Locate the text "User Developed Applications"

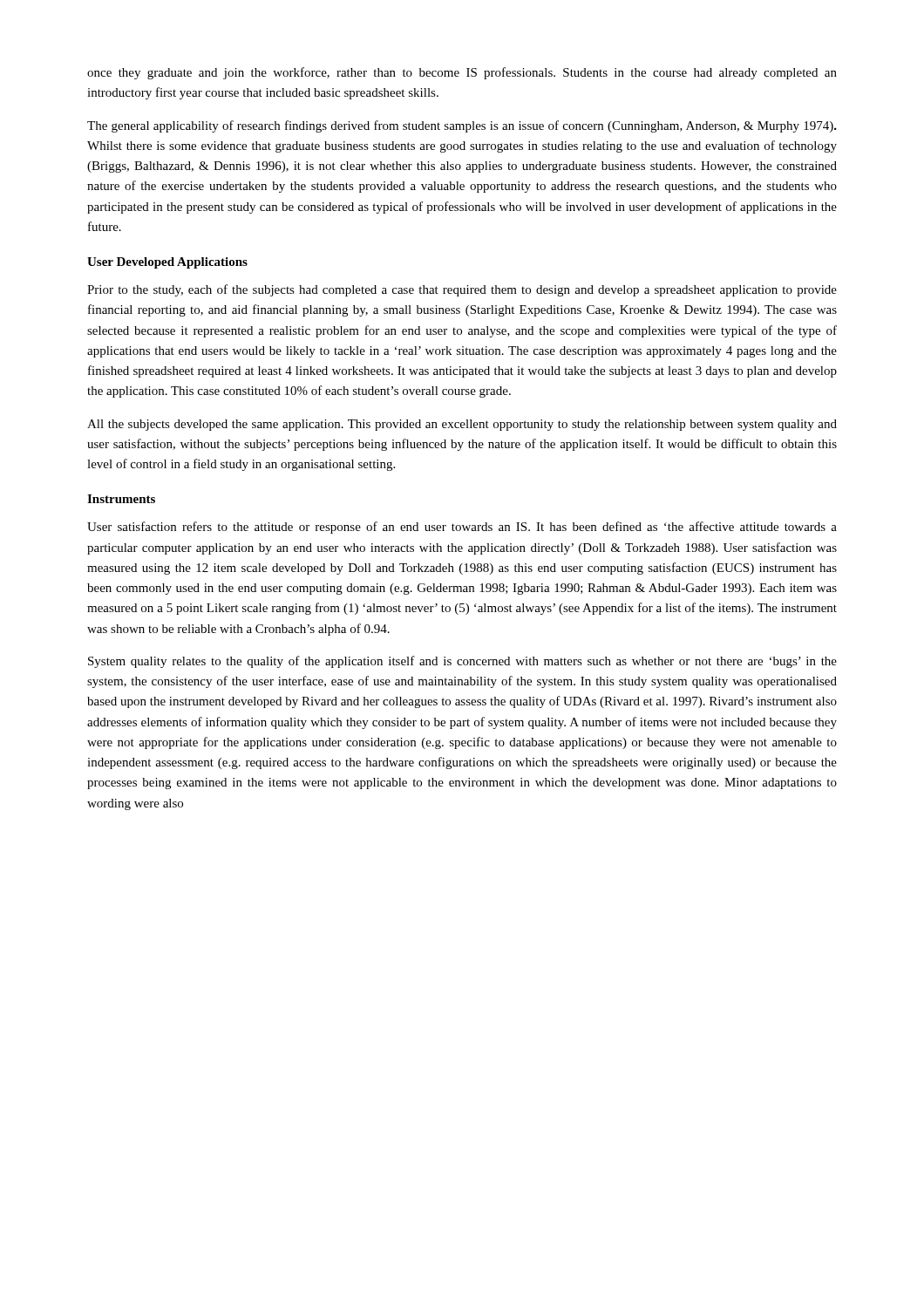(x=167, y=262)
